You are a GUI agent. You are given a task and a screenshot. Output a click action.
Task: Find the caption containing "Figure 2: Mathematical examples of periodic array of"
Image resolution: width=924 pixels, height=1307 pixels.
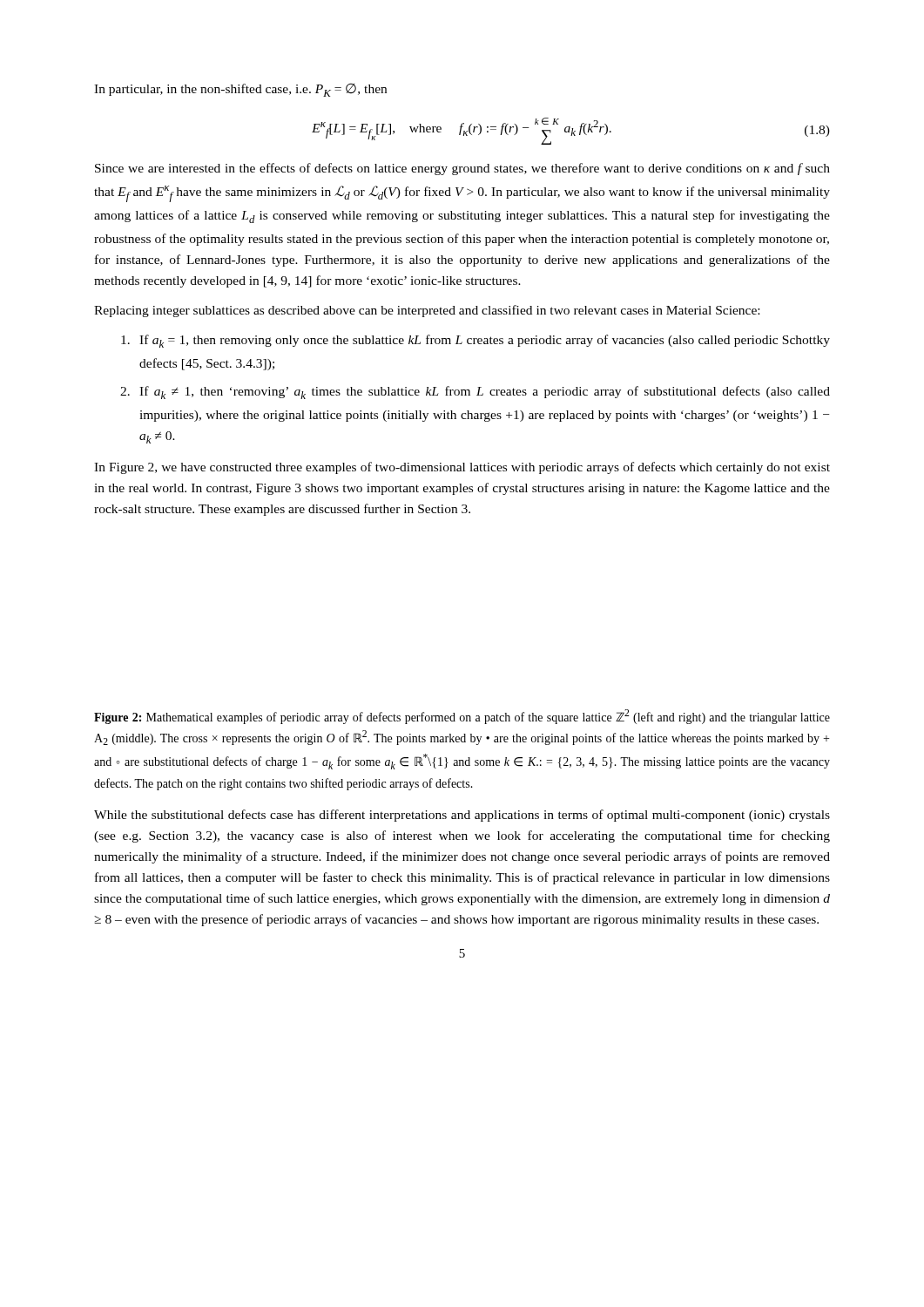[x=462, y=749]
